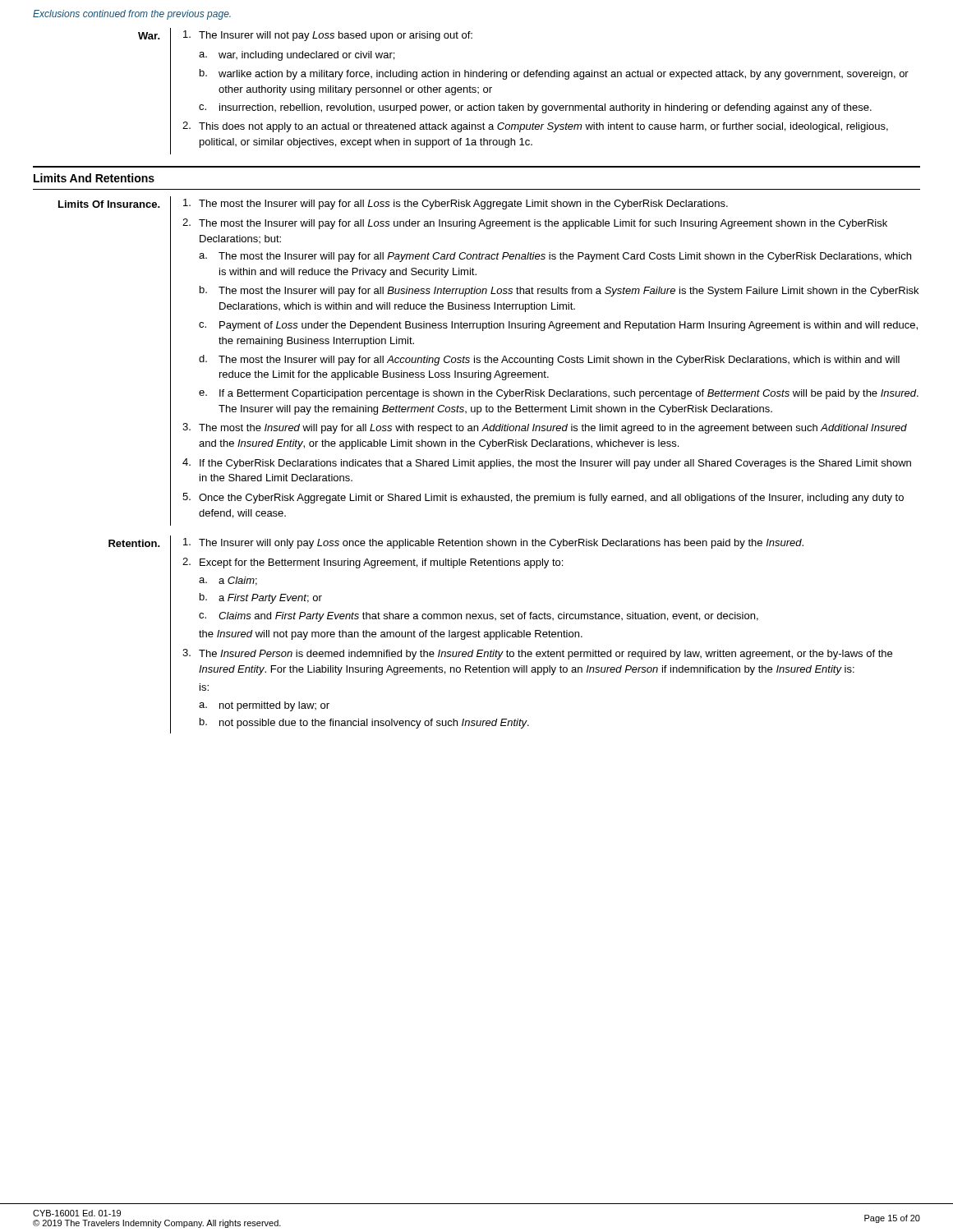Point to the passage starting "3. The most the Insured will pay for"
Image resolution: width=953 pixels, height=1232 pixels.
[x=551, y=436]
